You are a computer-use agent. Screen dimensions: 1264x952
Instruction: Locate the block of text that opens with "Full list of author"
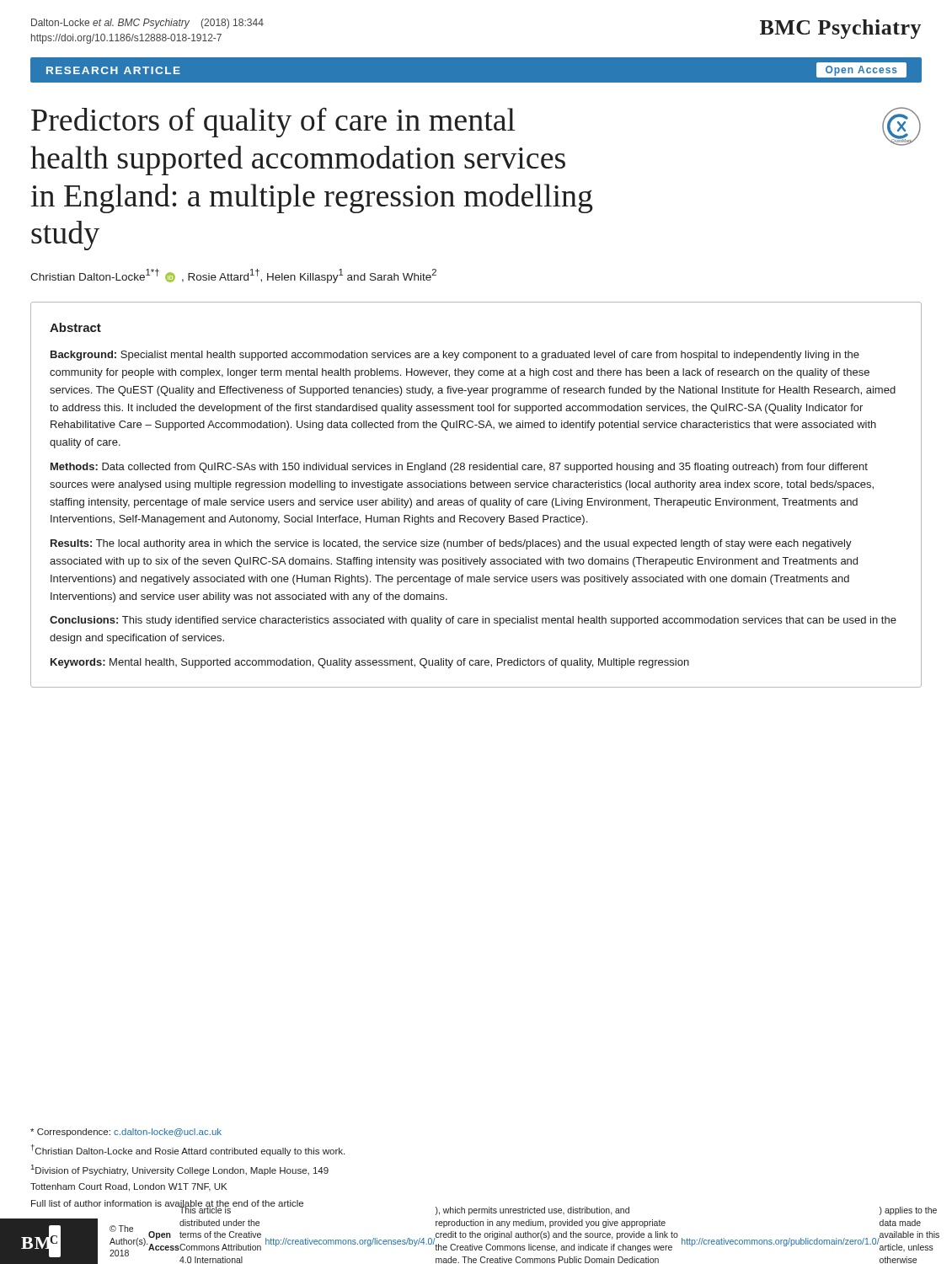(167, 1203)
